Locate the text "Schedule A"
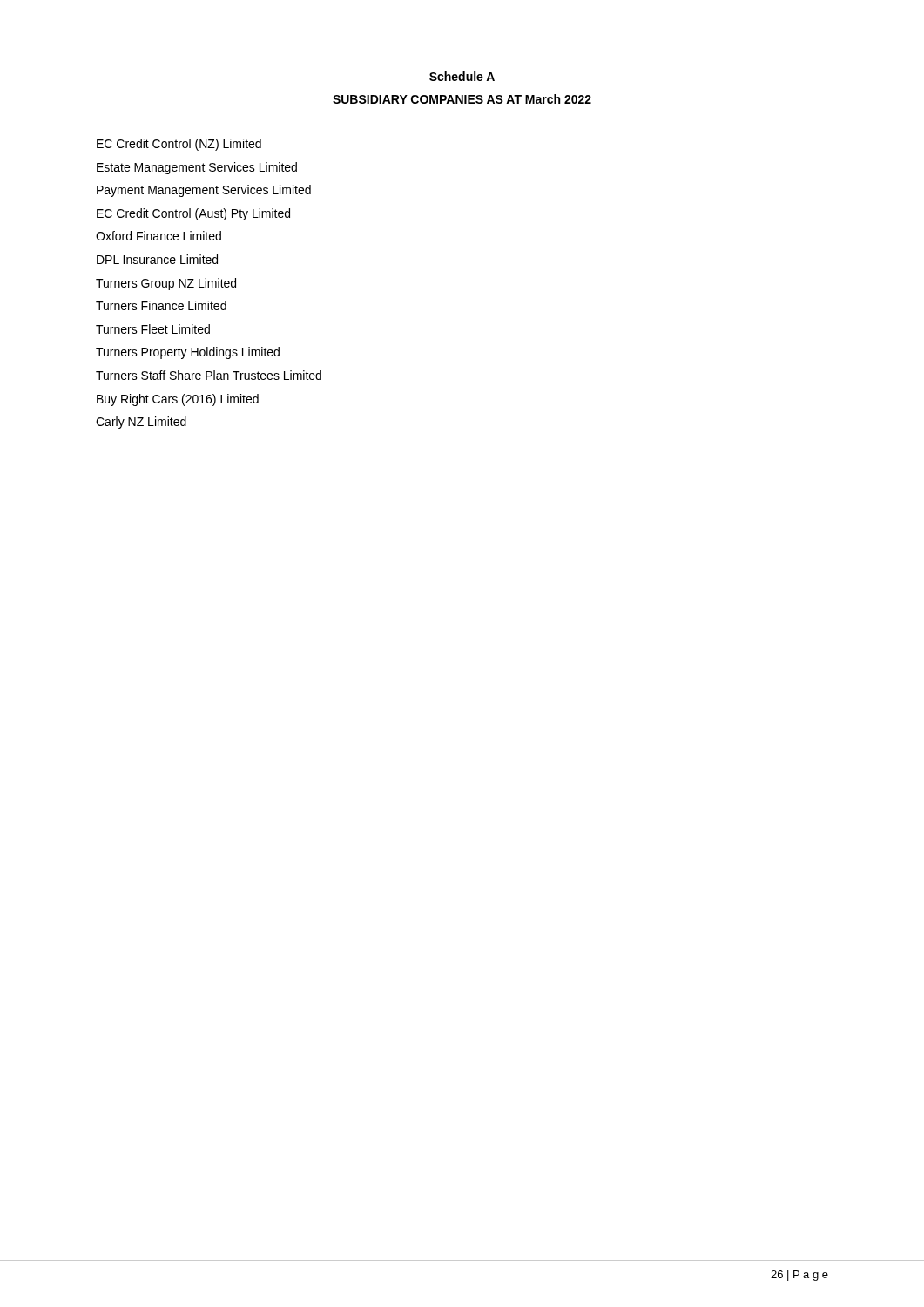 462,77
